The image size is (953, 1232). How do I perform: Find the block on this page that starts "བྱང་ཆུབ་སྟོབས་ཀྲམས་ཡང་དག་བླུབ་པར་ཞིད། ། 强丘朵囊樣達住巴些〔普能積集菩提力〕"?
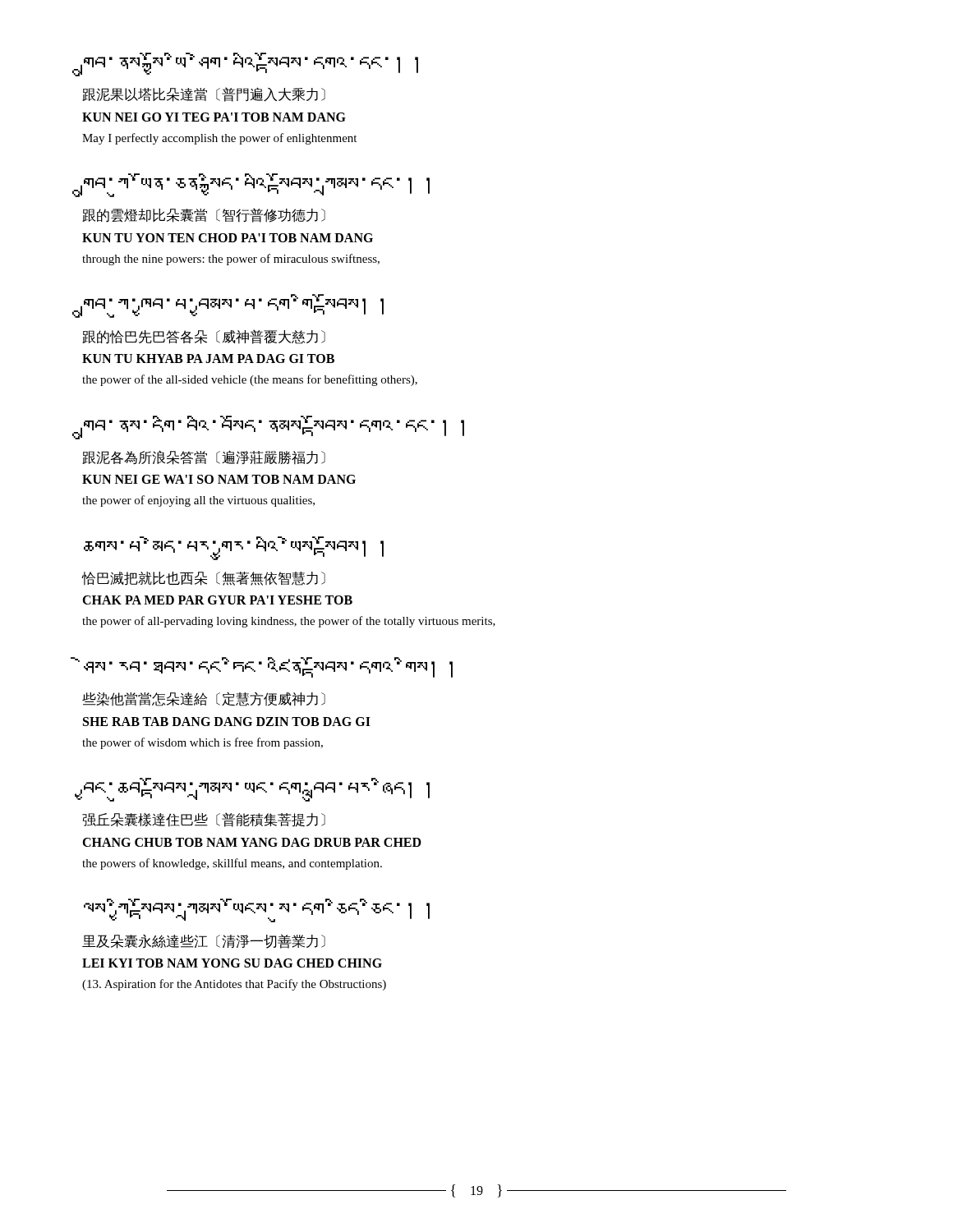[256, 790]
